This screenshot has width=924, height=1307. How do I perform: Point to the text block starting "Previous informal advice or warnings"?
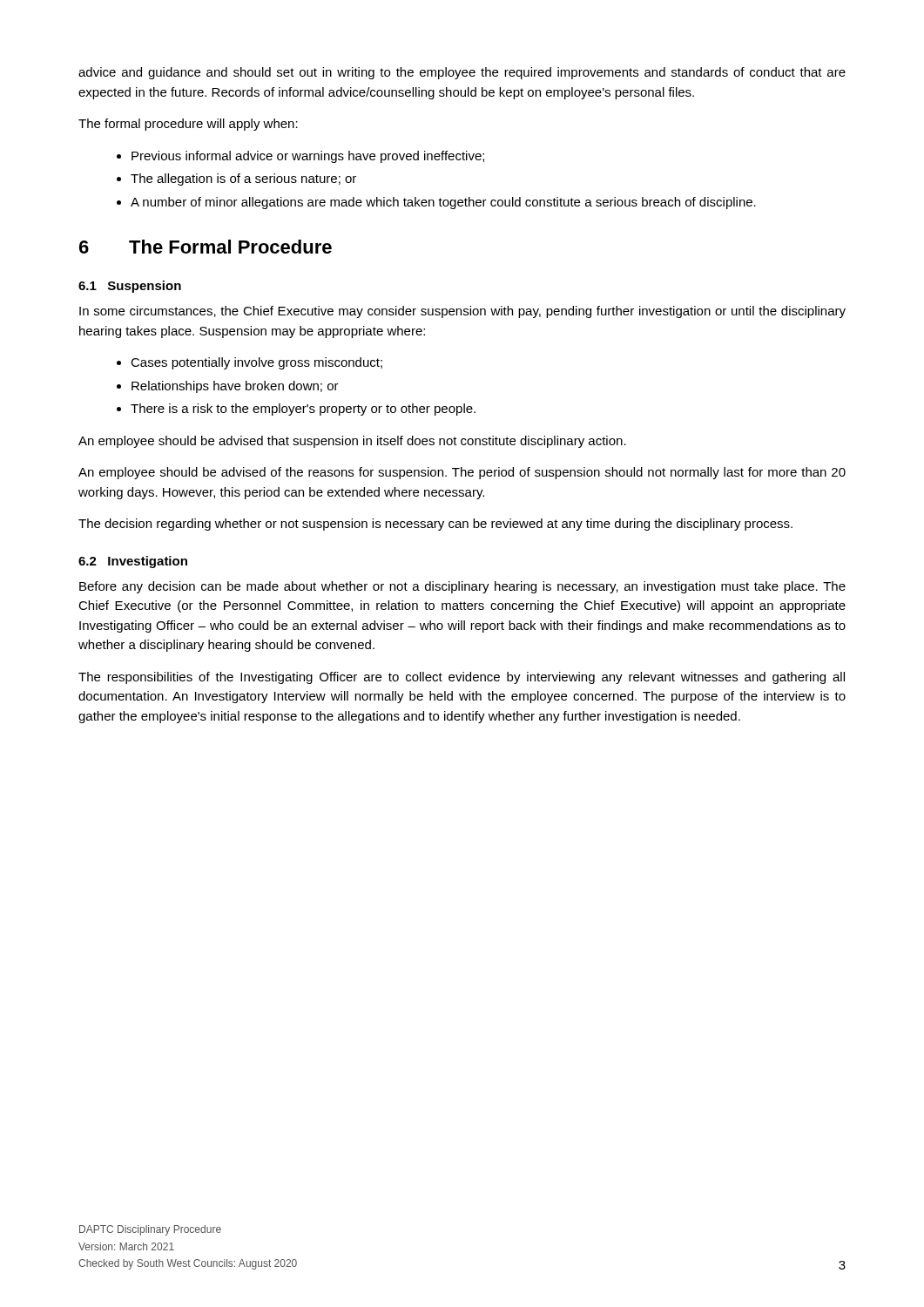[x=308, y=155]
